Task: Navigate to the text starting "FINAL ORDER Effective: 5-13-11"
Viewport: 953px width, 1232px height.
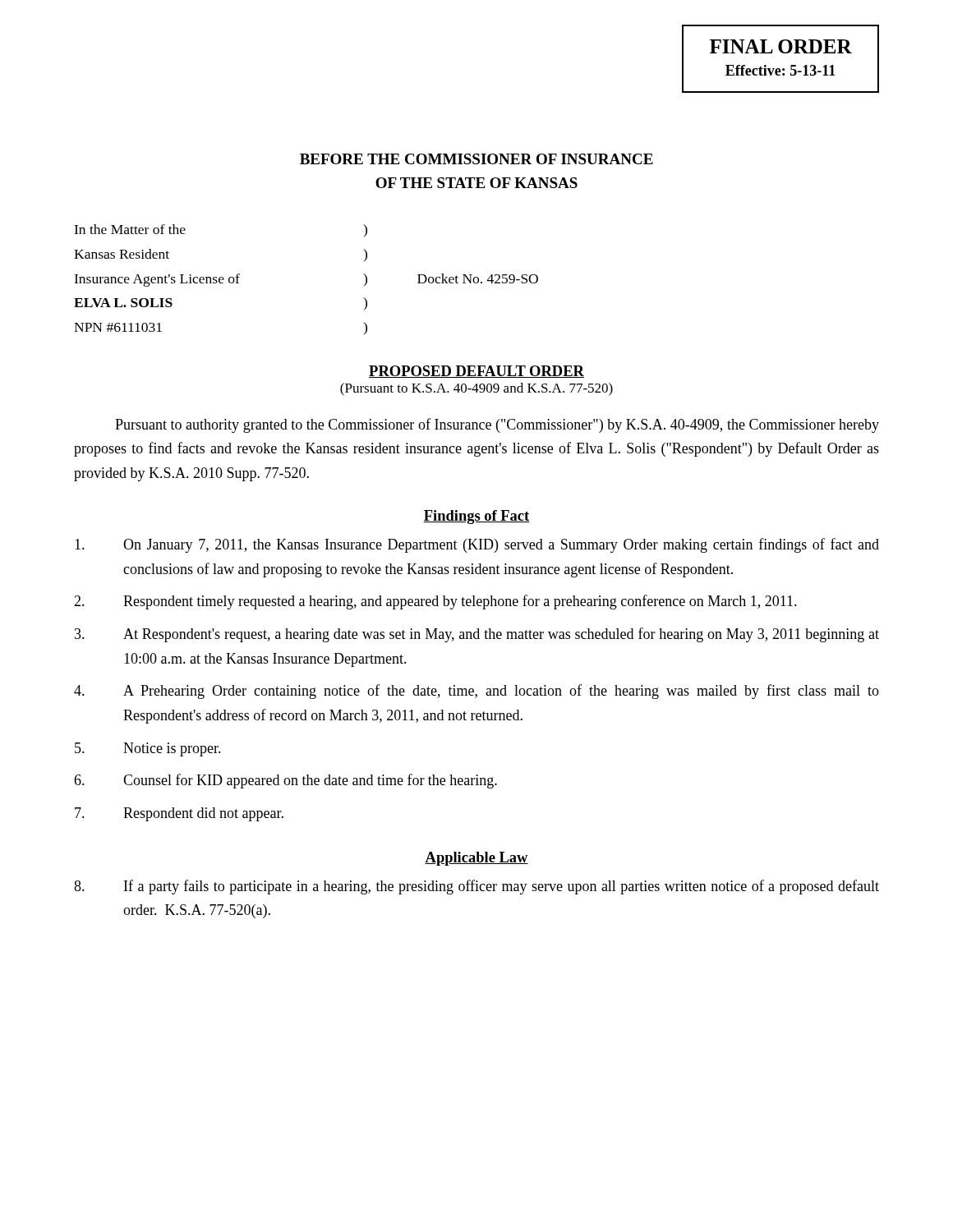Action: pyautogui.click(x=780, y=59)
